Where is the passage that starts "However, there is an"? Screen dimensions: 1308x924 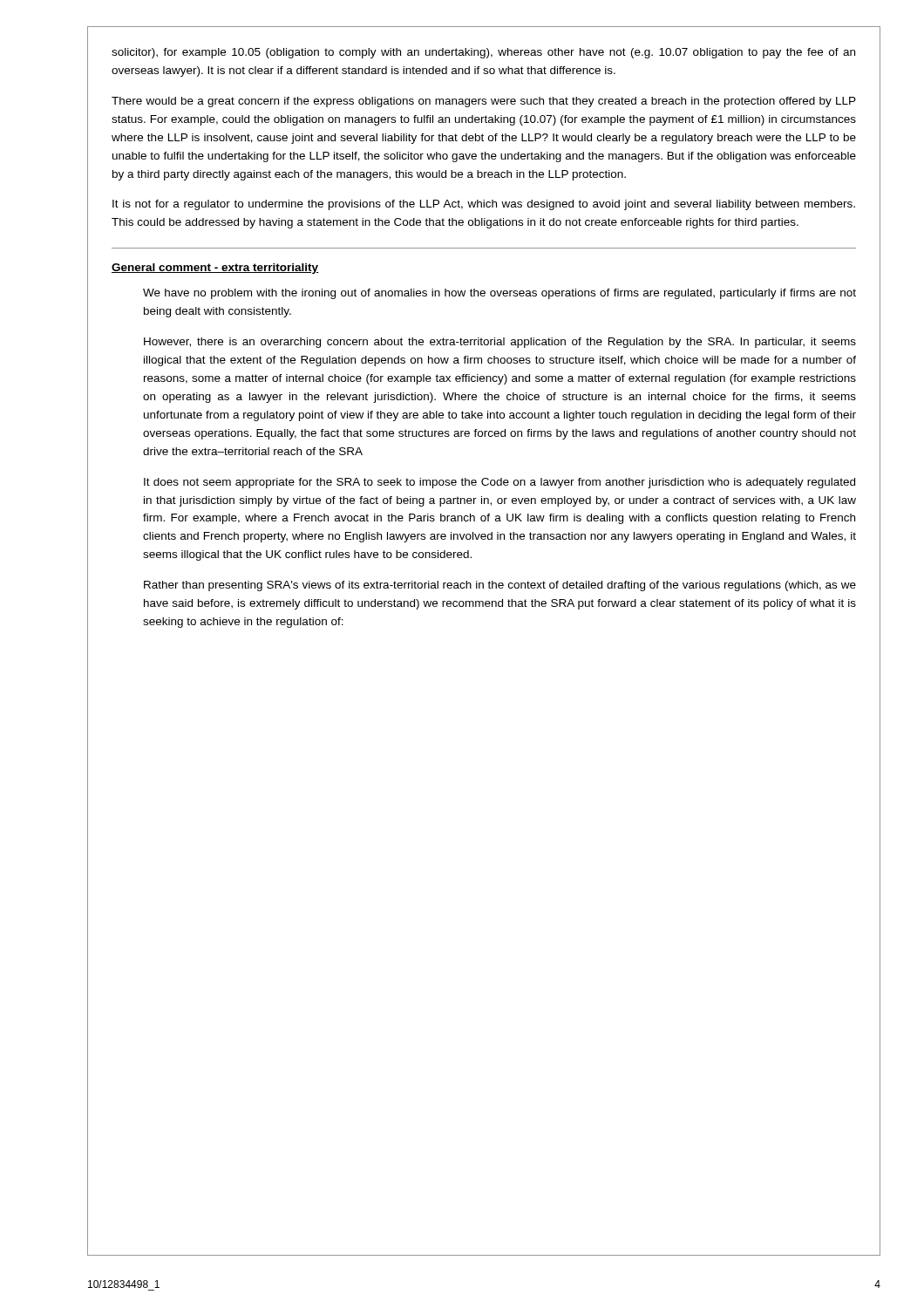coord(499,396)
